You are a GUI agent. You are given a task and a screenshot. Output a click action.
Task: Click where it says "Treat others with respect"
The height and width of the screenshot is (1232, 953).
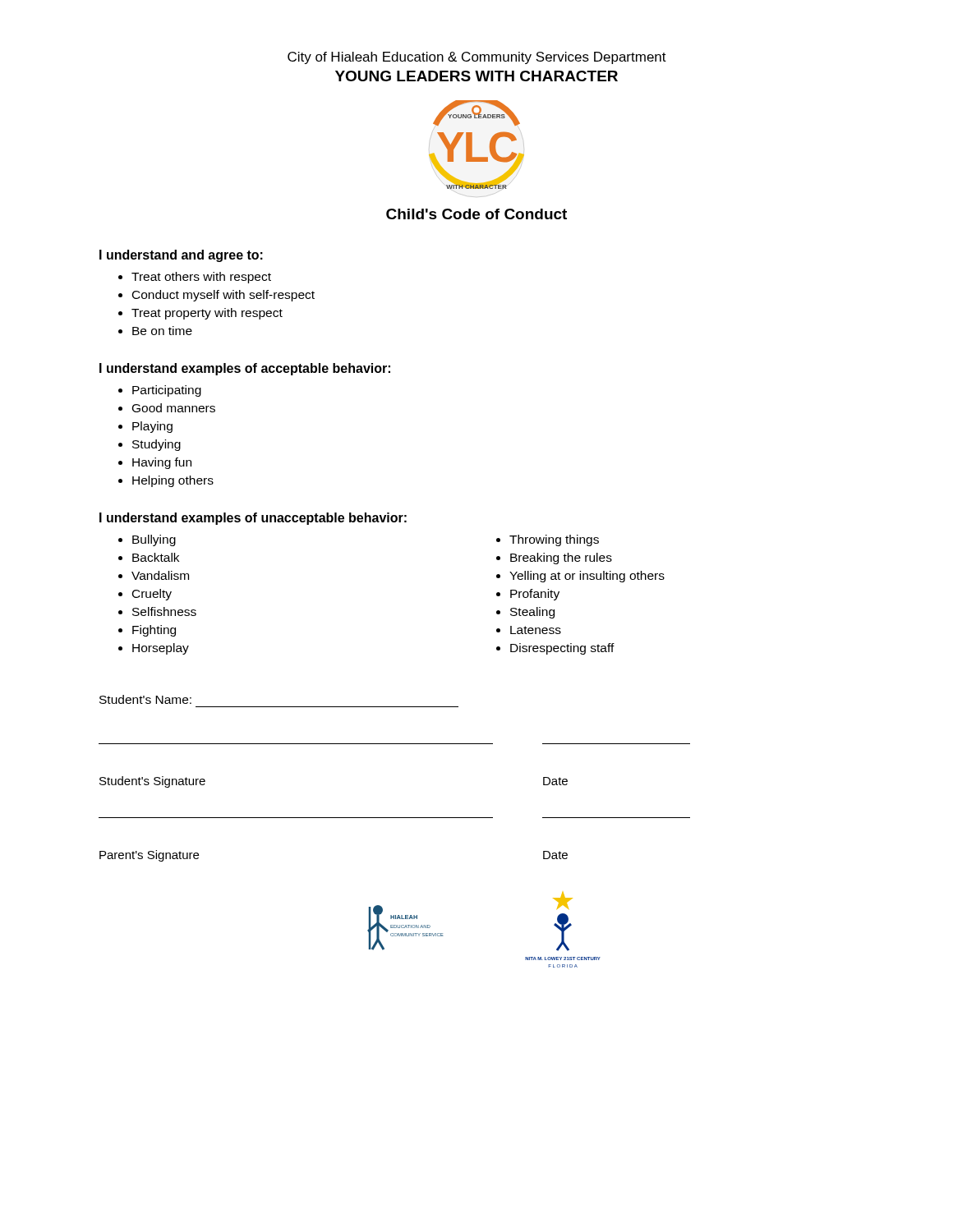point(201,276)
